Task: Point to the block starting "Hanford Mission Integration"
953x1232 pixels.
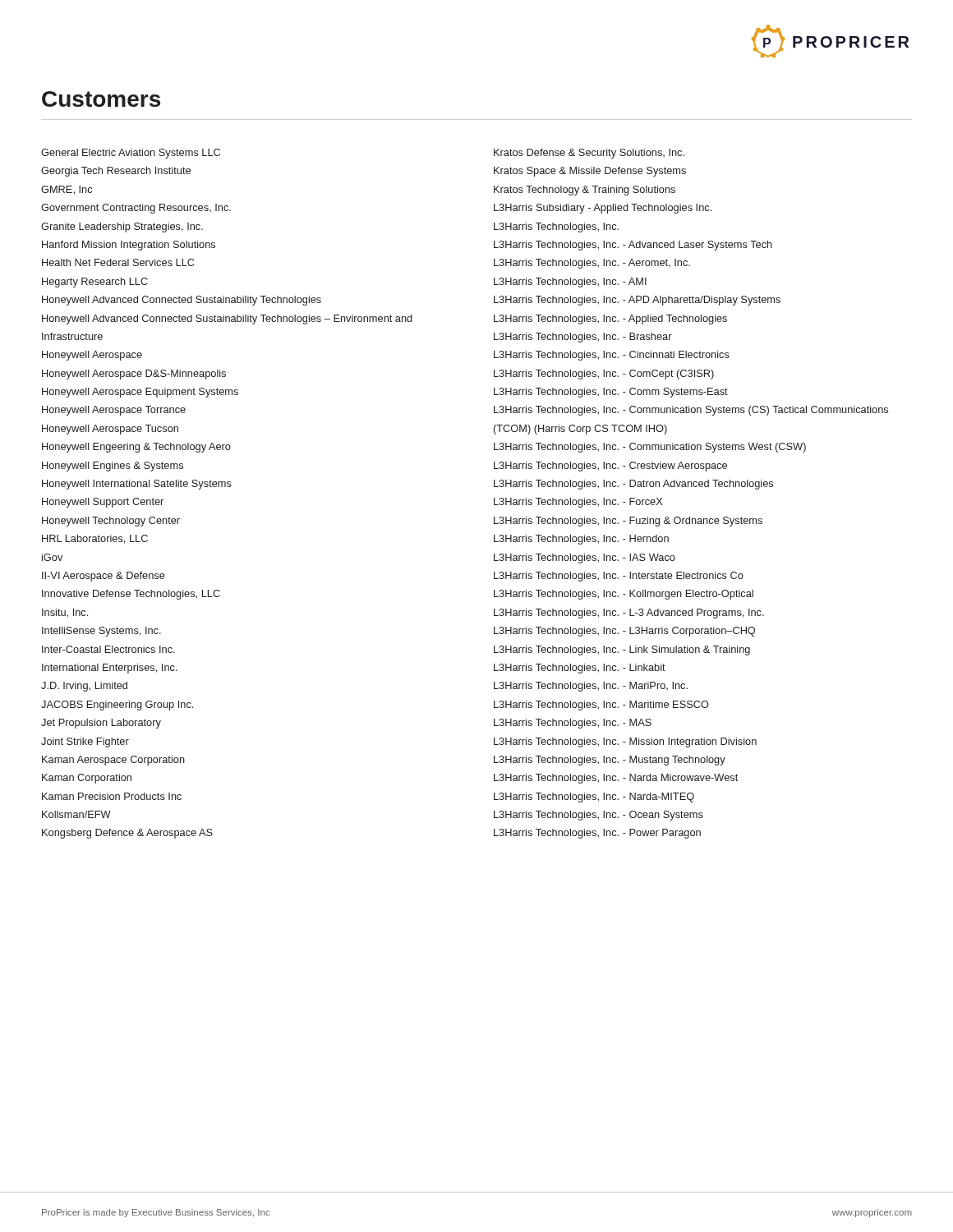Action: [x=129, y=246]
